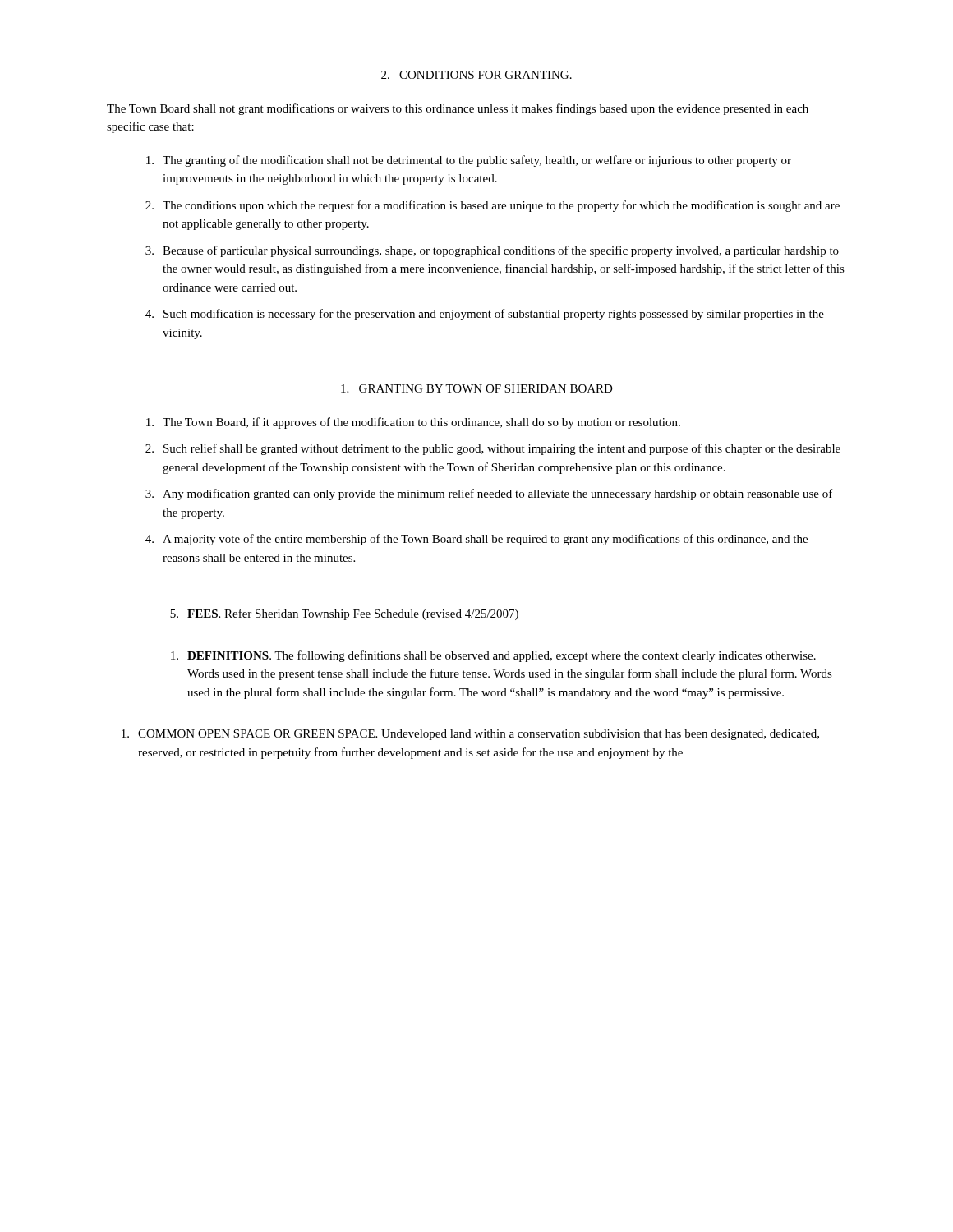Locate the list item with the text "The Town Board,"
953x1232 pixels.
489,422
